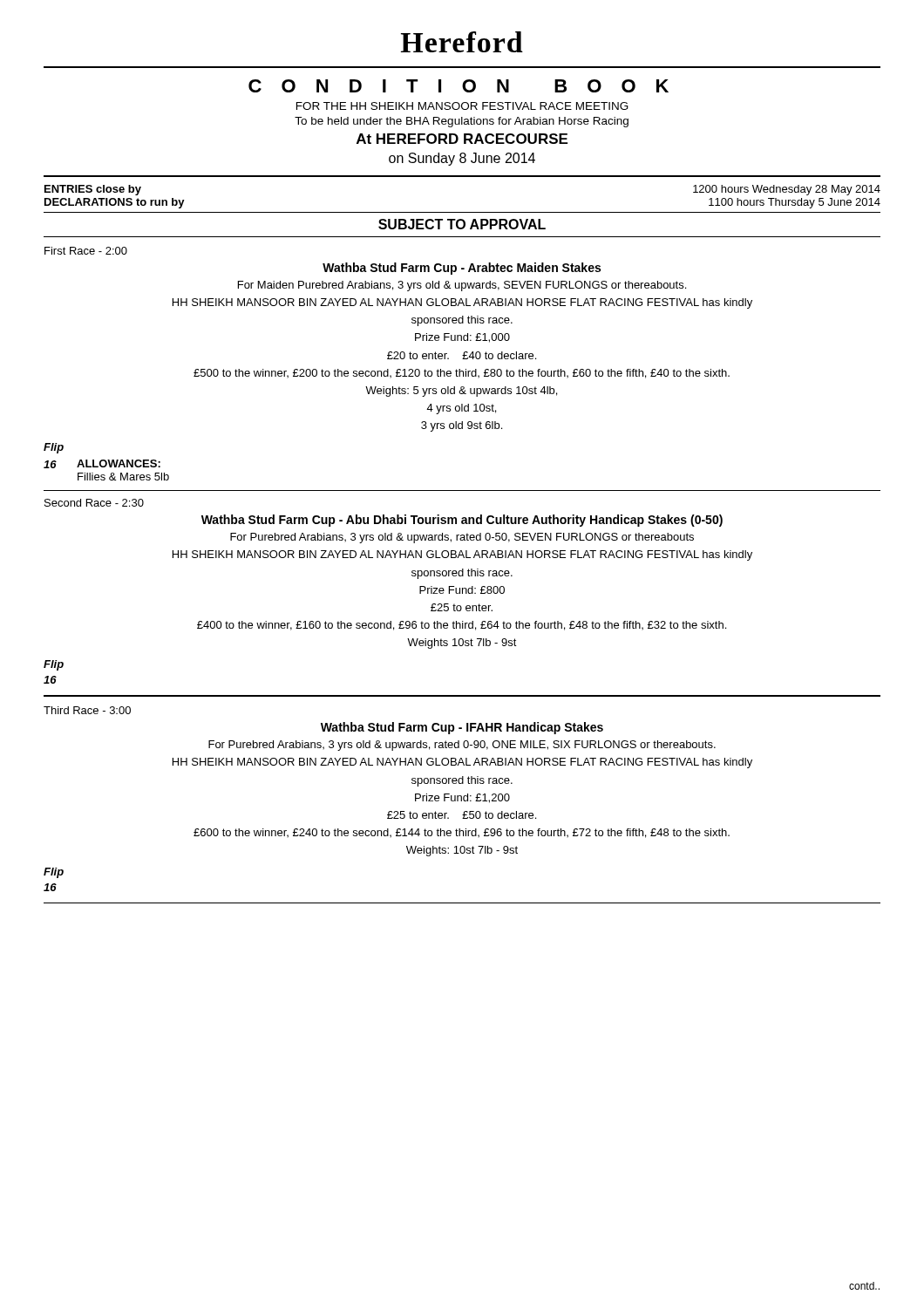Locate the text block that reads "Third Race - 3:00 Wathba Stud Farm Cup"
The height and width of the screenshot is (1308, 924).
[462, 799]
